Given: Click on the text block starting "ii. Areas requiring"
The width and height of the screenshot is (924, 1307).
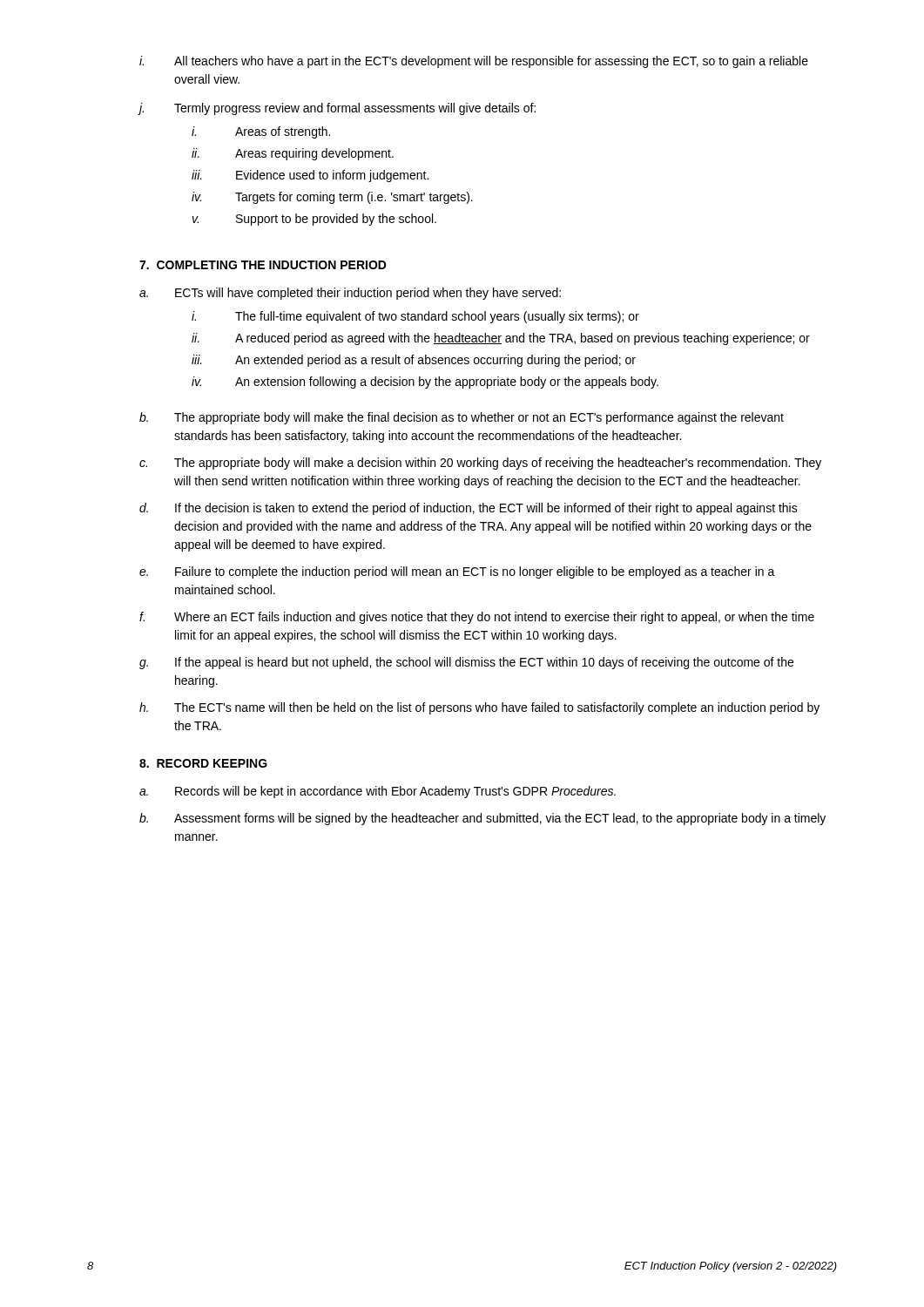Looking at the screenshot, I should (293, 154).
